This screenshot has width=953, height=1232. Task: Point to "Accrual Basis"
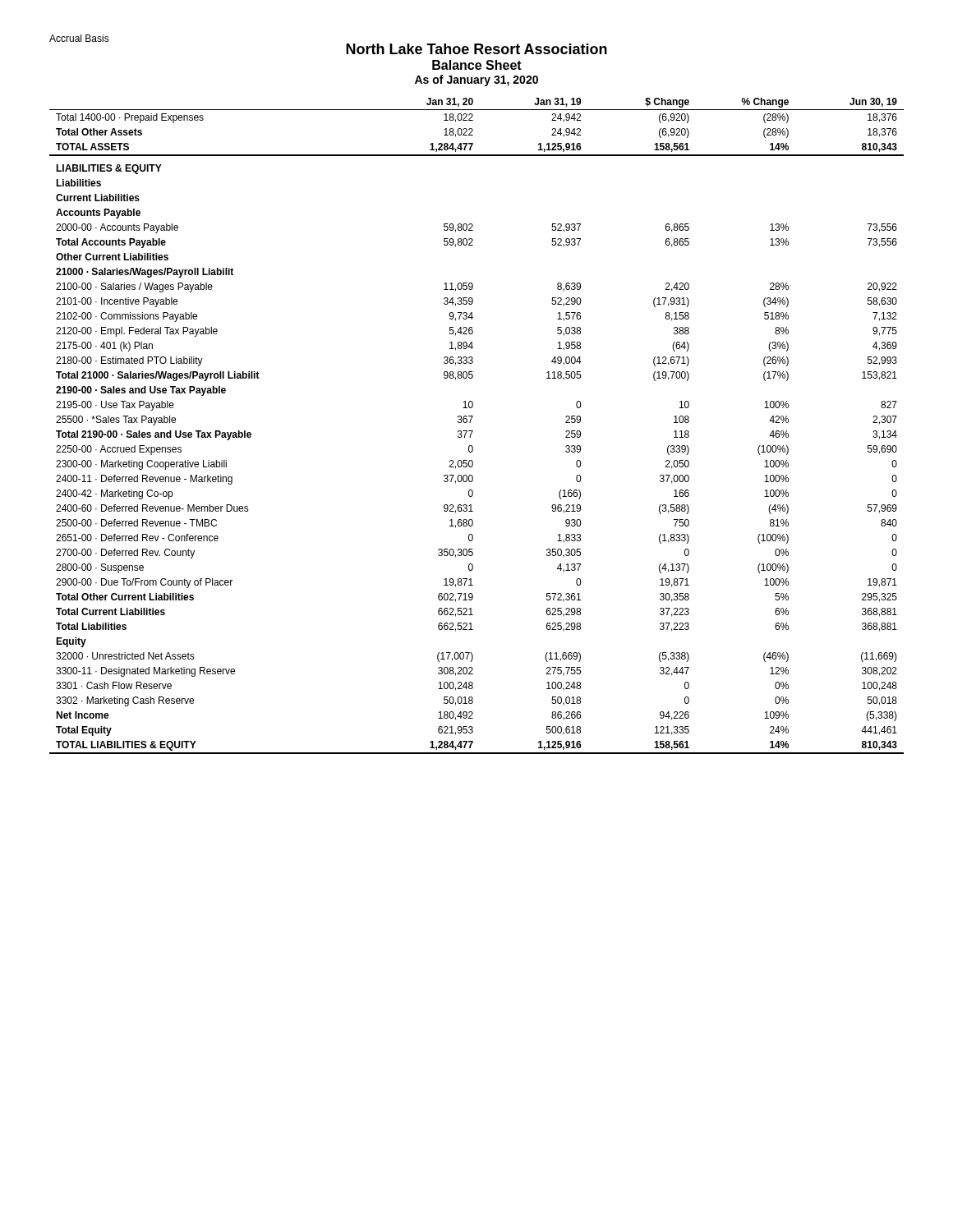tap(79, 39)
